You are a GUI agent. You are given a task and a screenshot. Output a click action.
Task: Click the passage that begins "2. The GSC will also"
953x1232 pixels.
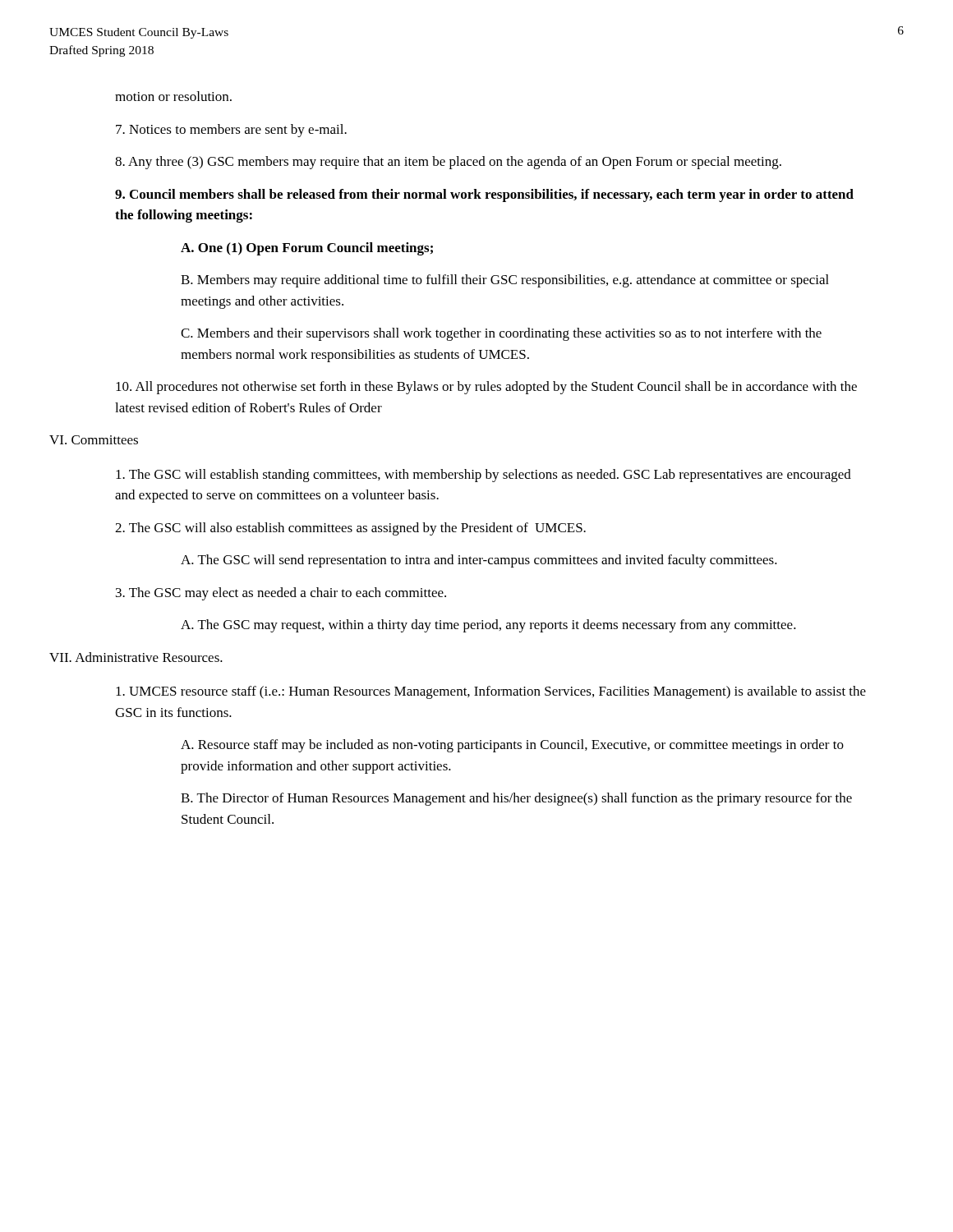point(351,527)
